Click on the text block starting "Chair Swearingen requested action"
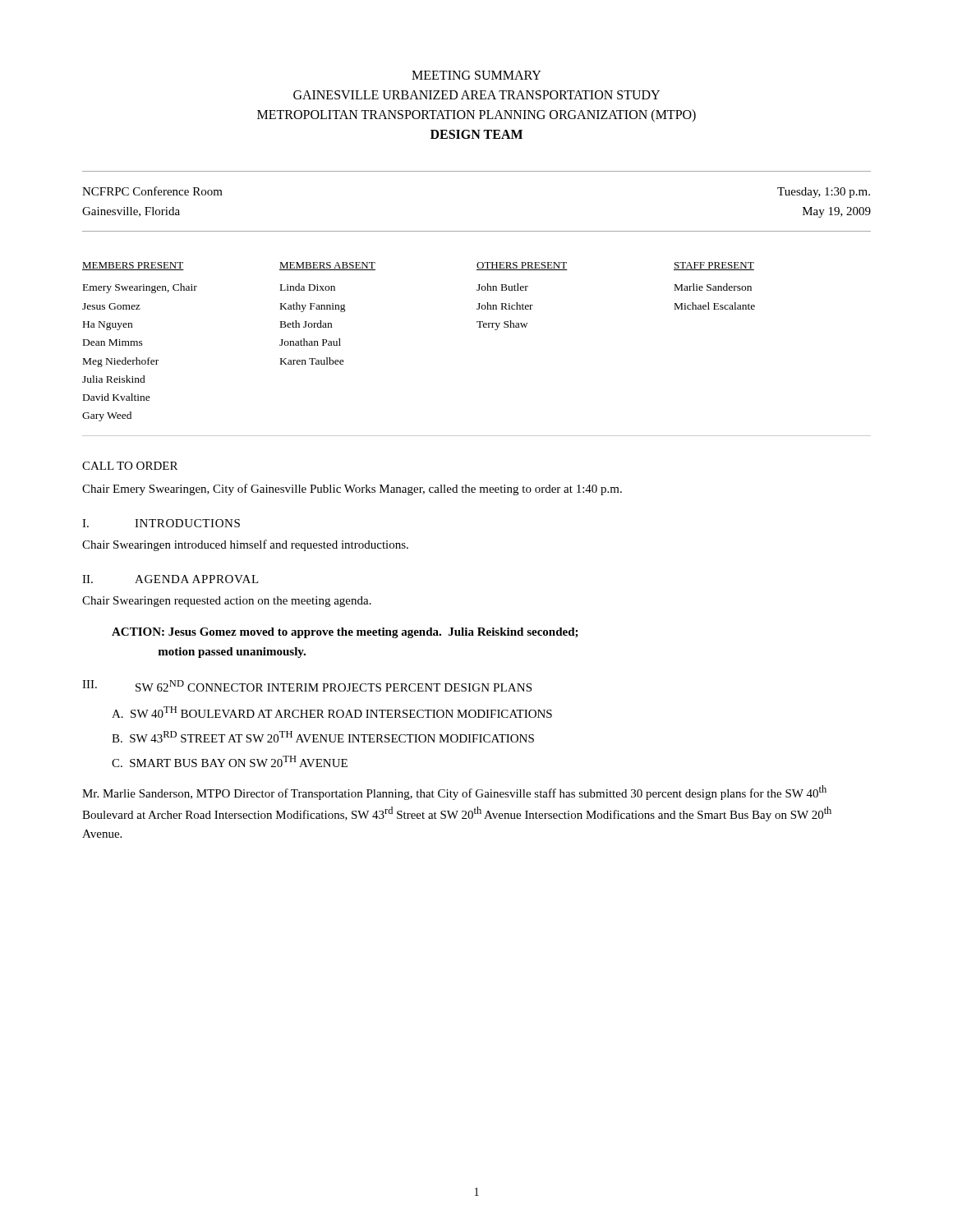The image size is (953, 1232). 227,600
